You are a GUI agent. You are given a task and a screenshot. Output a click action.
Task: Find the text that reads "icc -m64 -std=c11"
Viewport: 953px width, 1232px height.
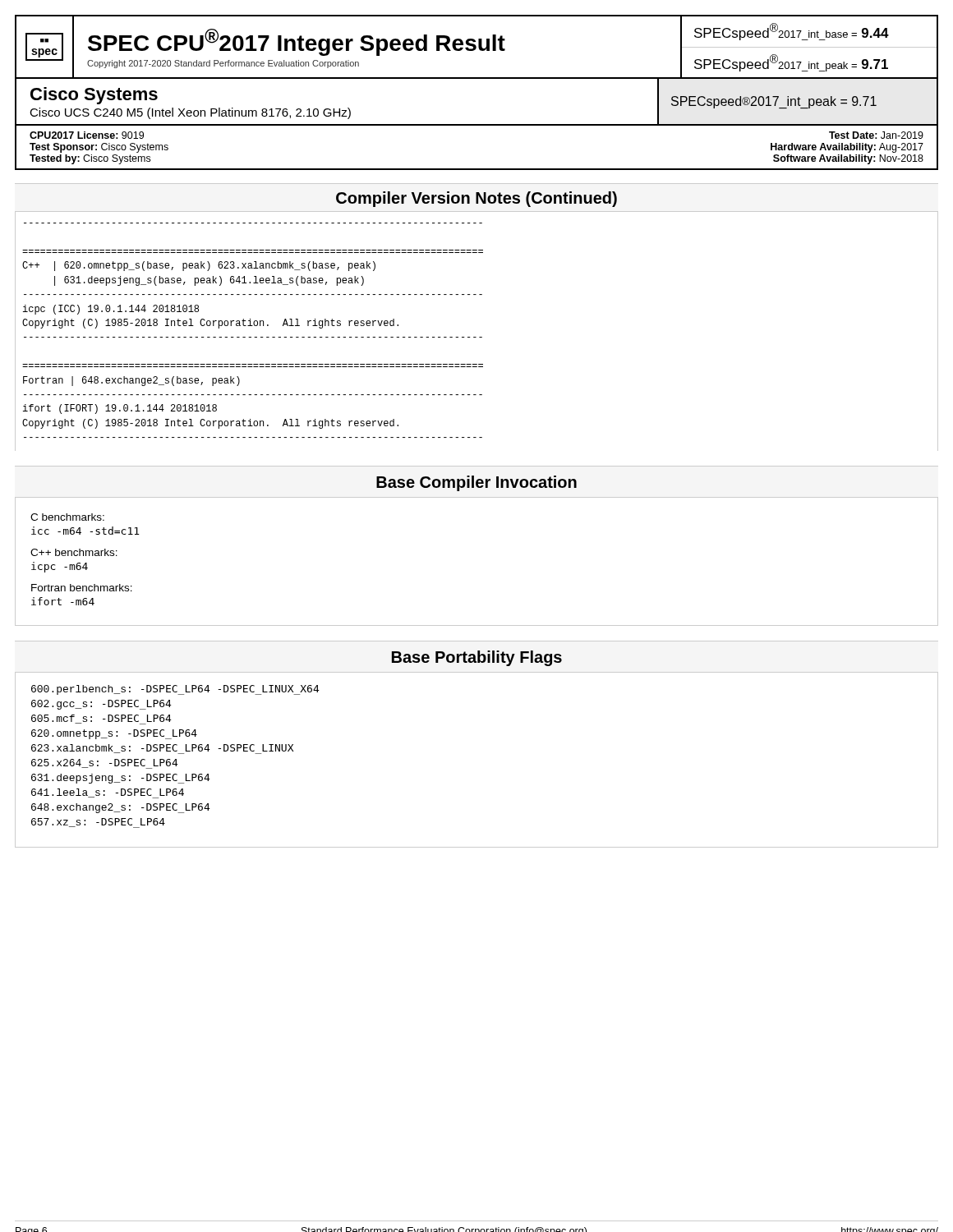(85, 531)
